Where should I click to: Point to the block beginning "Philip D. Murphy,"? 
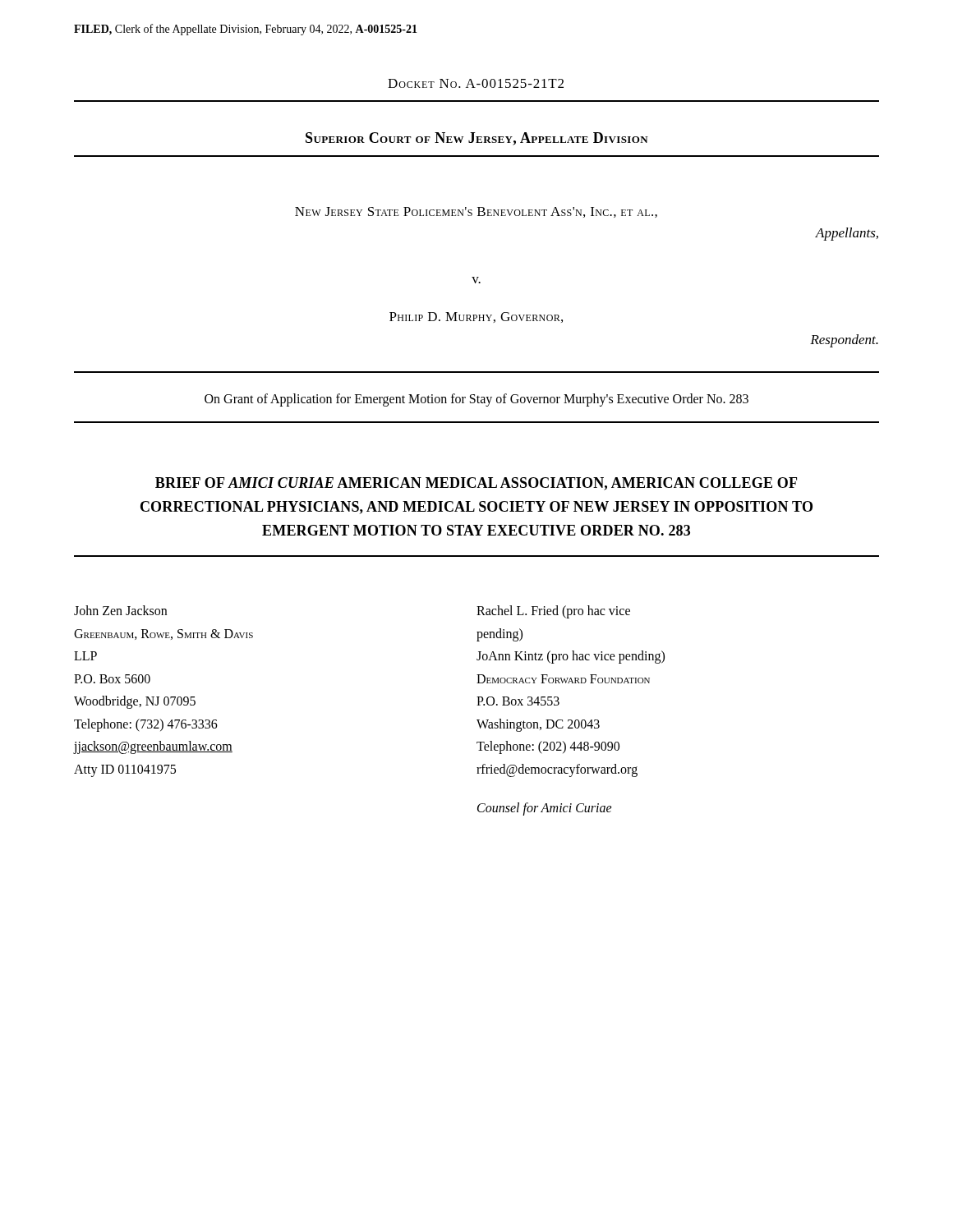pos(476,329)
